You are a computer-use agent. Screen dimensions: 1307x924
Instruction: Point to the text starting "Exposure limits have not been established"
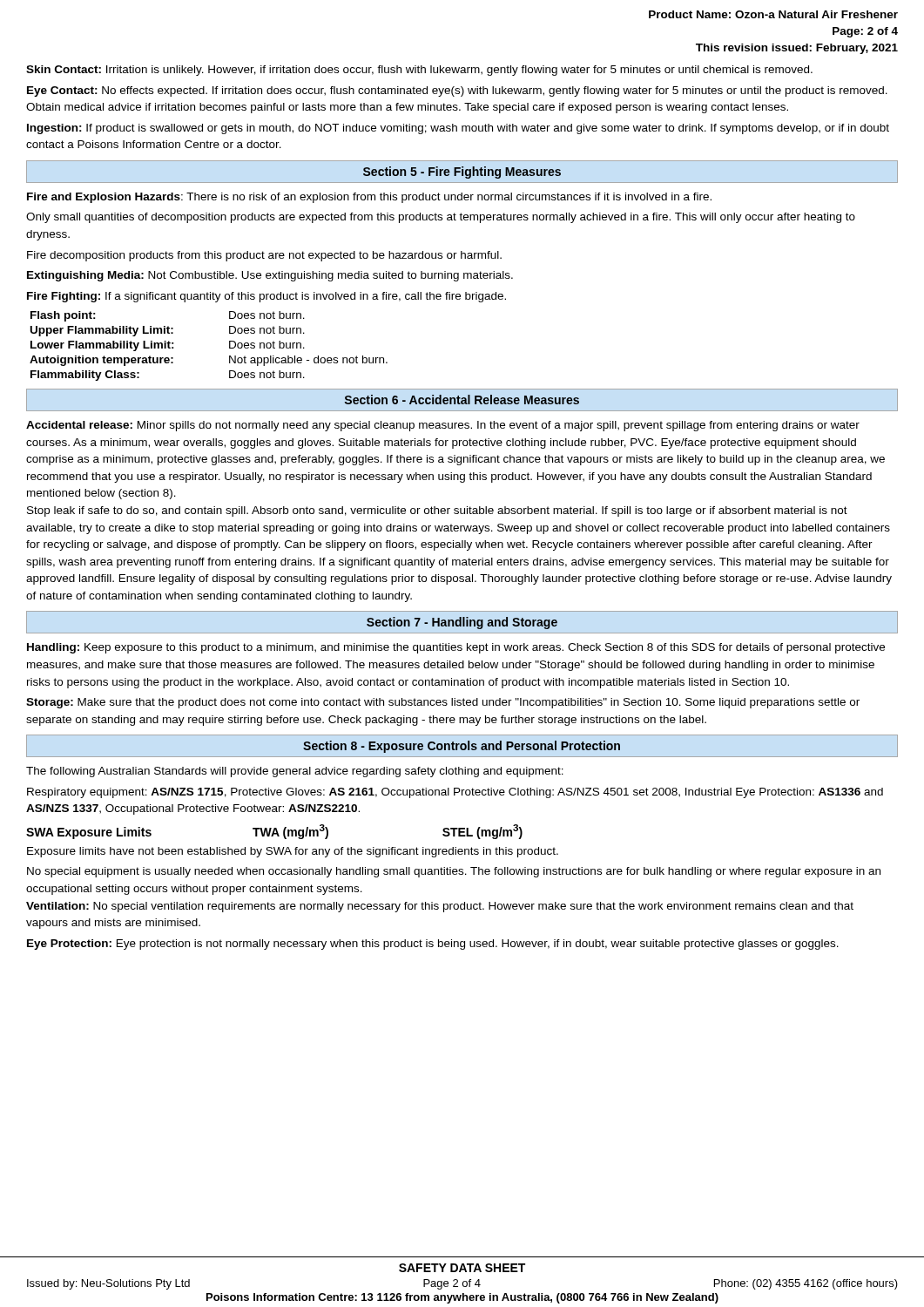[293, 851]
